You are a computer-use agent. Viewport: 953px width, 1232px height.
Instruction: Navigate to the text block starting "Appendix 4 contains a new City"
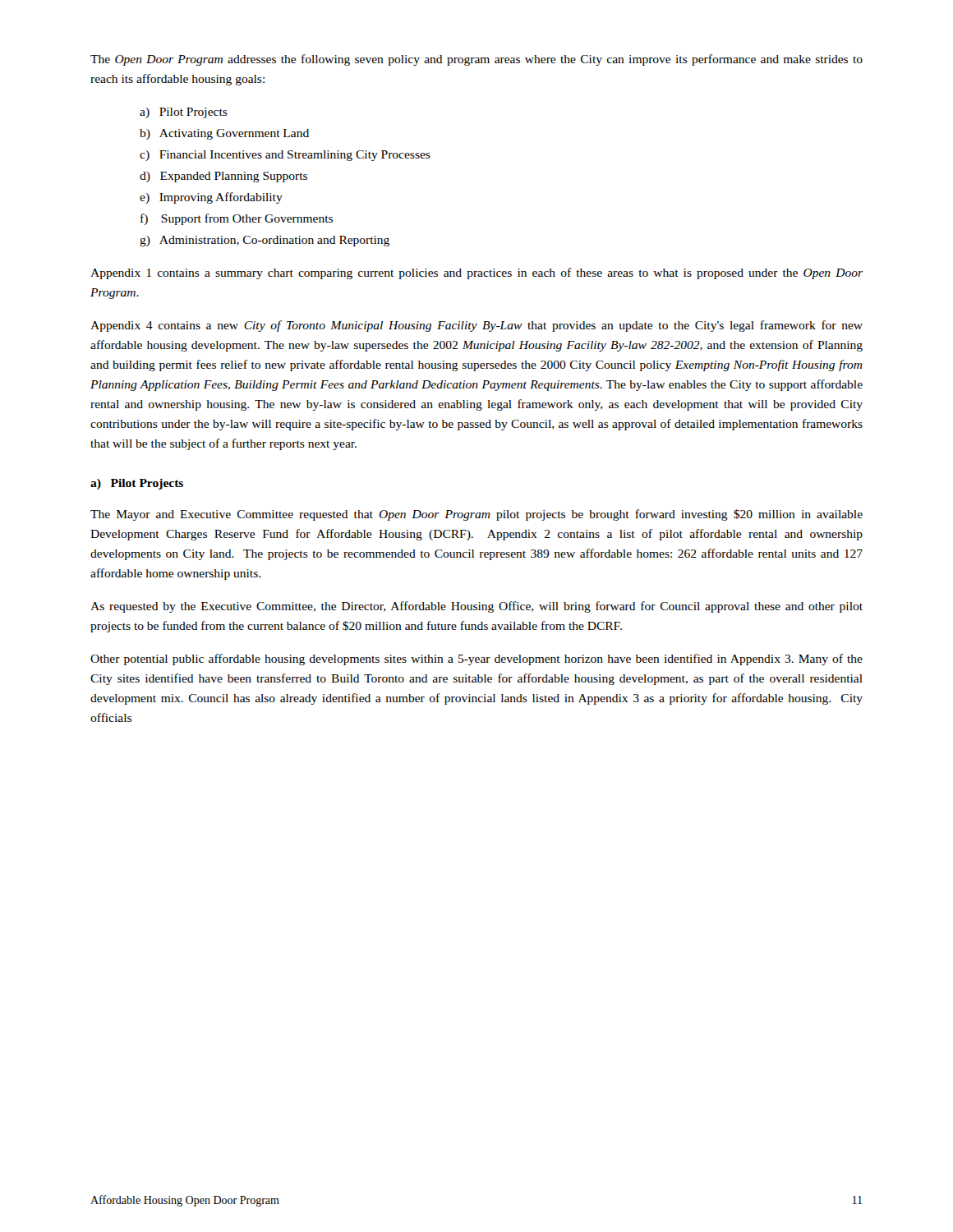476,384
